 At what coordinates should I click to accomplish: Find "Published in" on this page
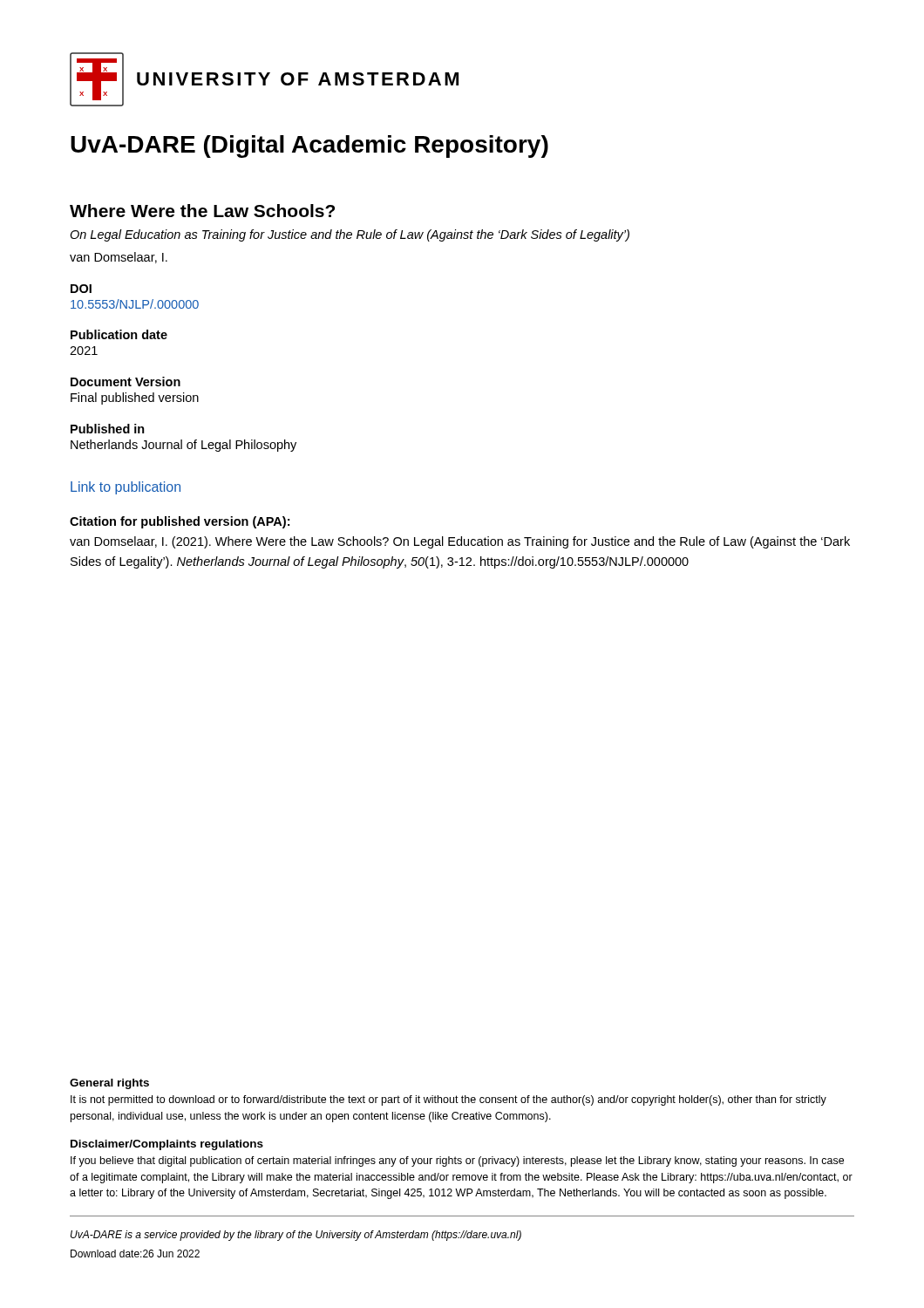107,429
